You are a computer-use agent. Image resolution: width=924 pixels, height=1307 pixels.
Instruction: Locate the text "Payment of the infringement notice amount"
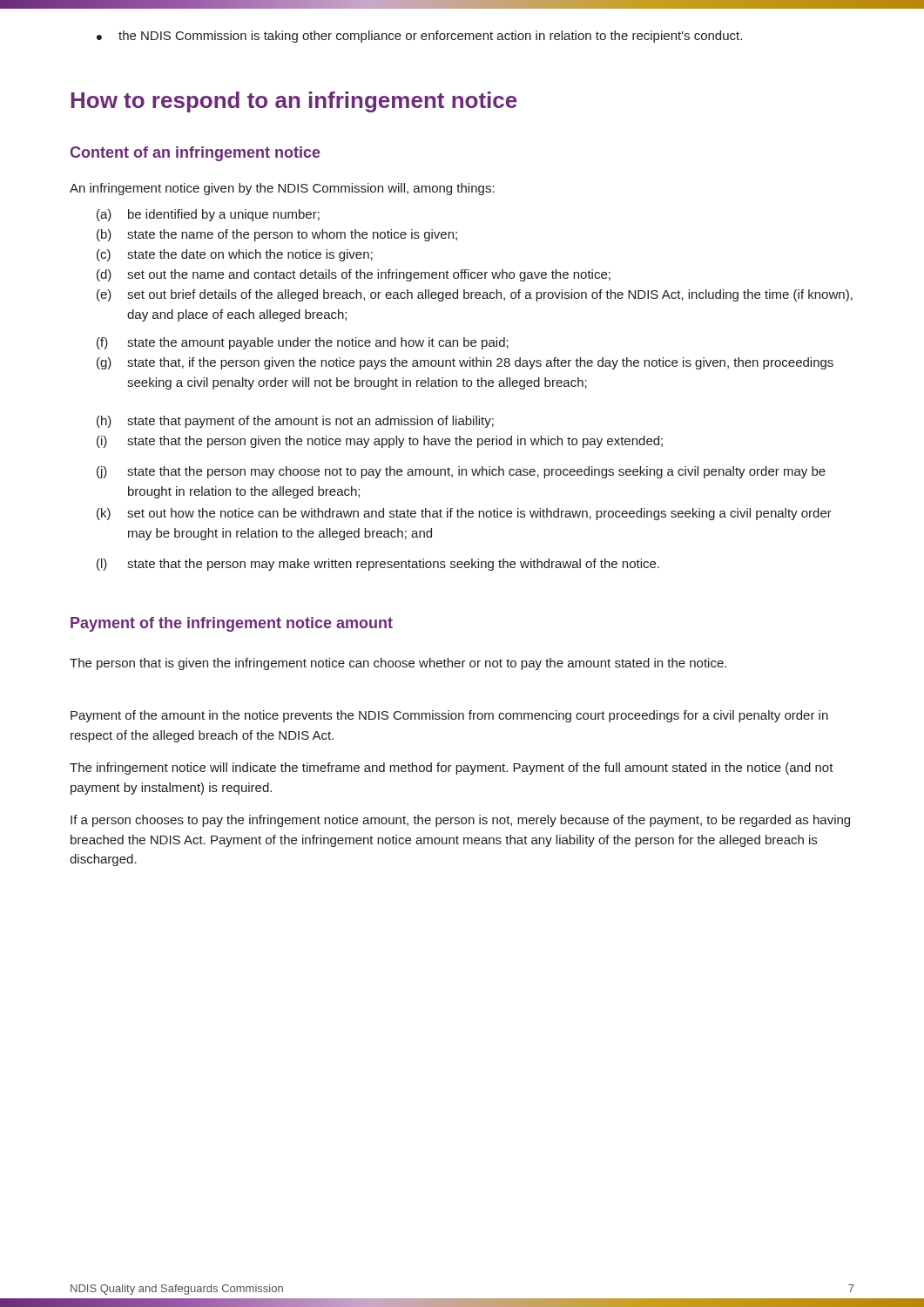point(231,623)
